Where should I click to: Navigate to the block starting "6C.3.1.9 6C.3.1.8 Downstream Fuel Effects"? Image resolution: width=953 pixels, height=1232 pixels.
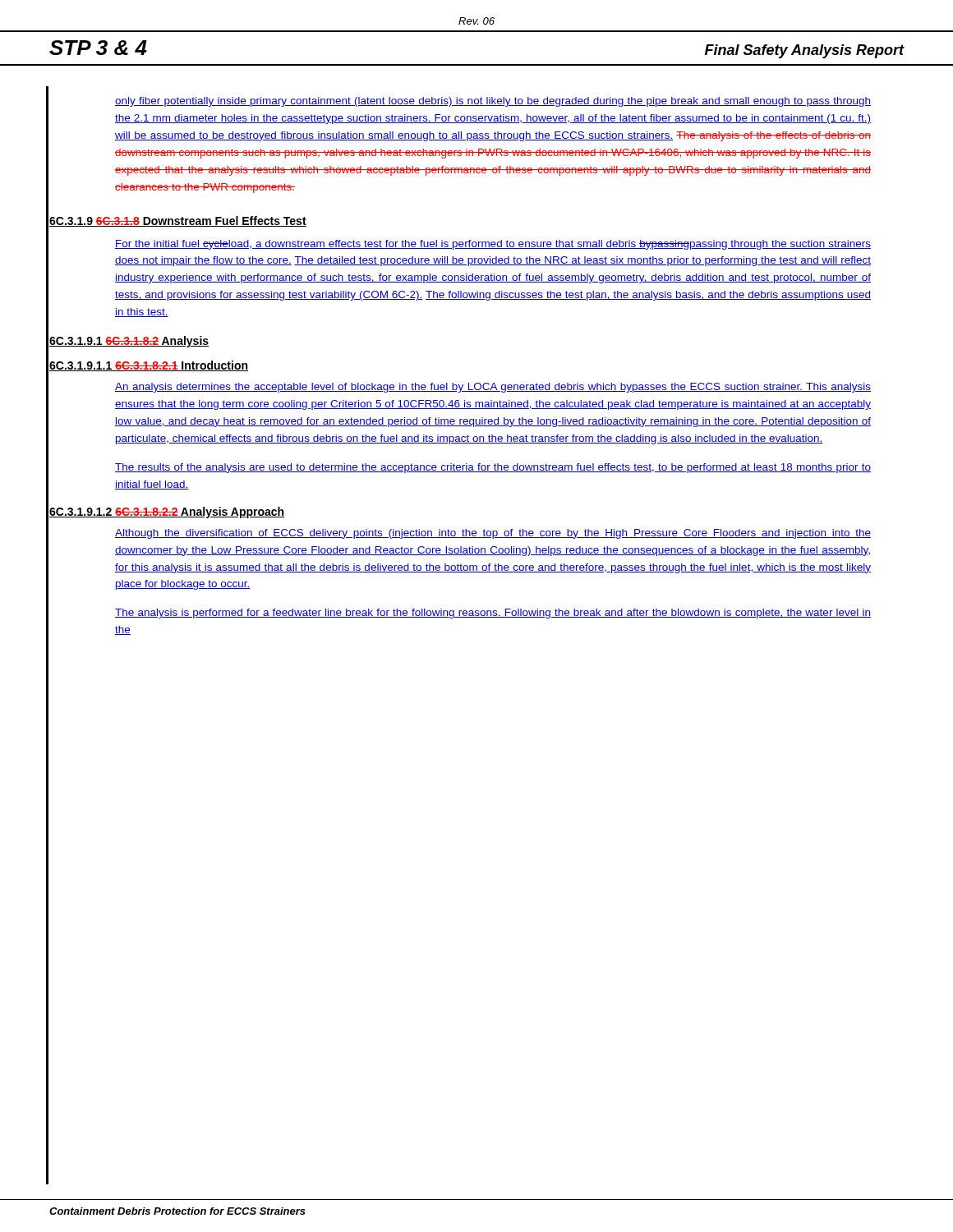[x=178, y=221]
